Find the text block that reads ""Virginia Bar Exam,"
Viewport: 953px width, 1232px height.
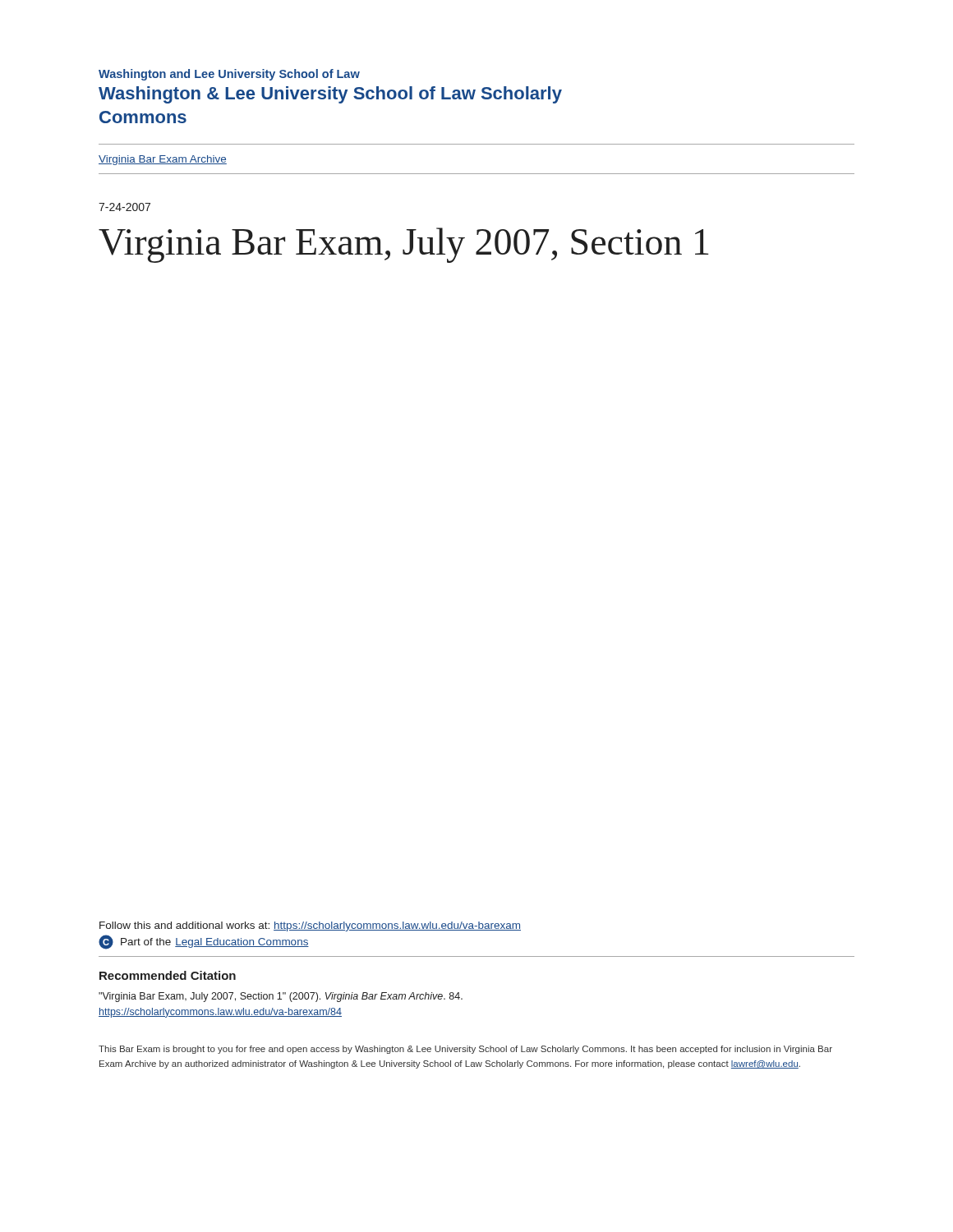(281, 1004)
